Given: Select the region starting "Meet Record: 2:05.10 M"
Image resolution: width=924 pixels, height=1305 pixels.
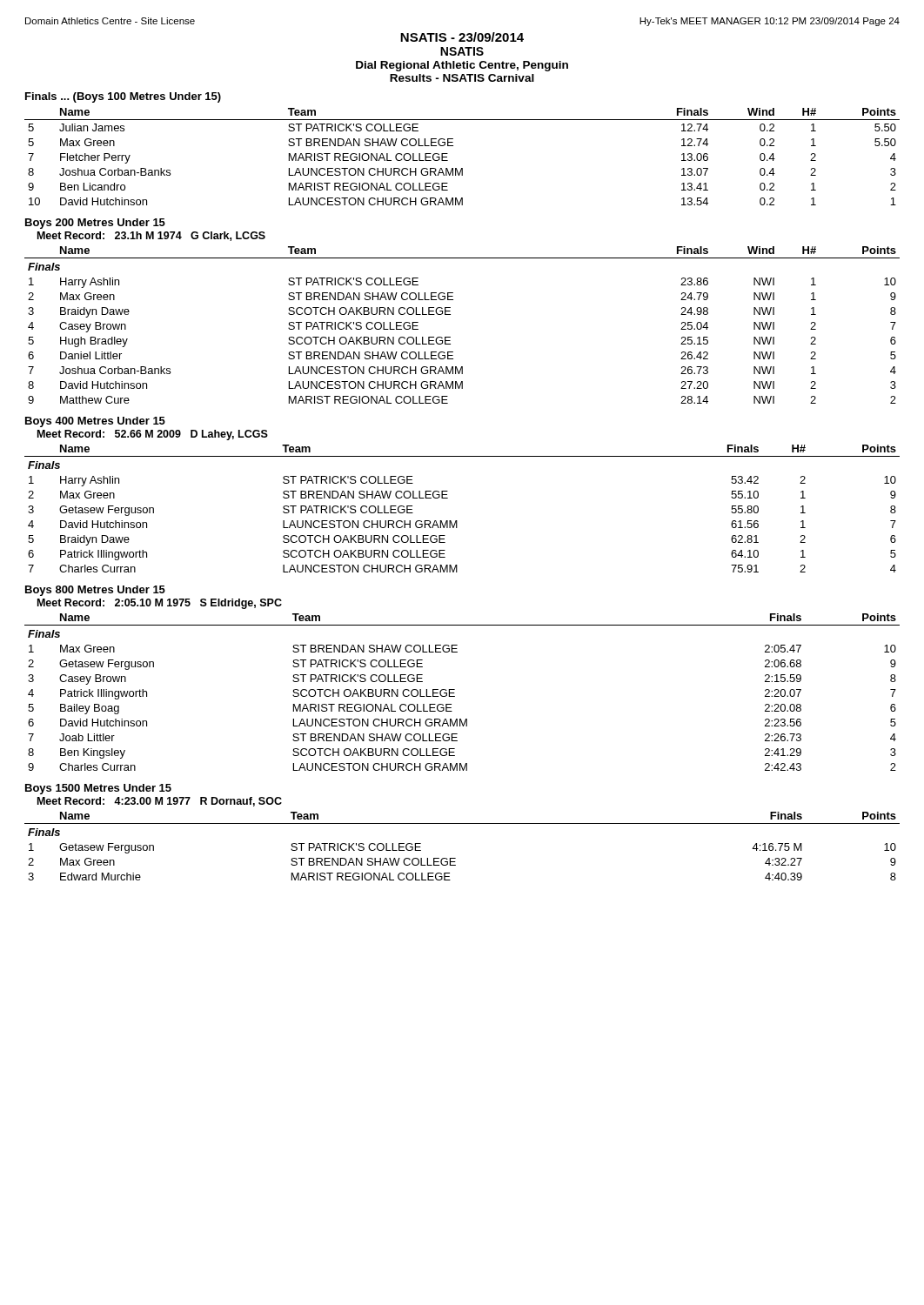Looking at the screenshot, I should [153, 603].
